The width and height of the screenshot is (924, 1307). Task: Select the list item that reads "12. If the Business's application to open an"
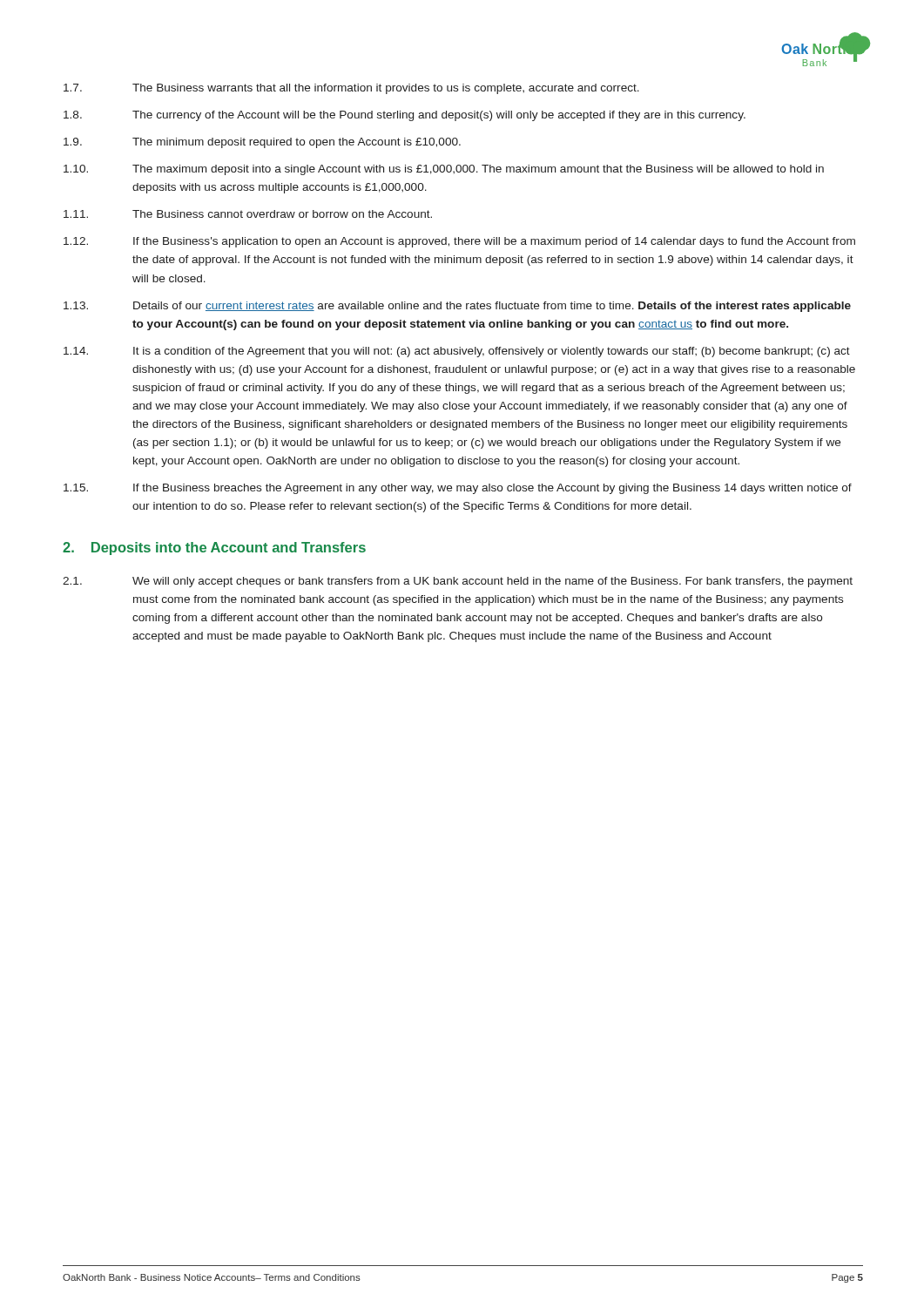(x=463, y=260)
